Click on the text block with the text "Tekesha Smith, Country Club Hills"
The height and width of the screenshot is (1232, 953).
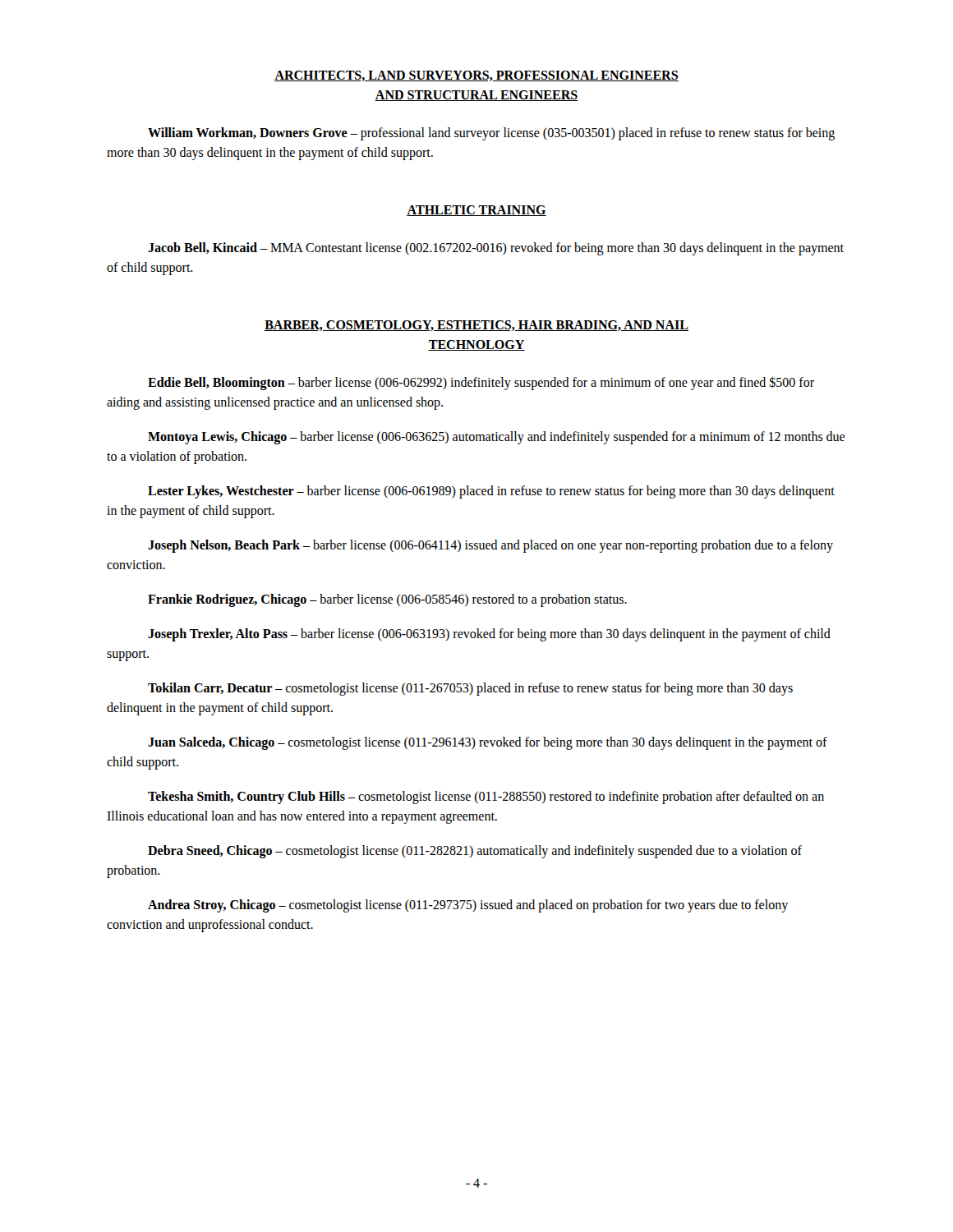tap(465, 806)
